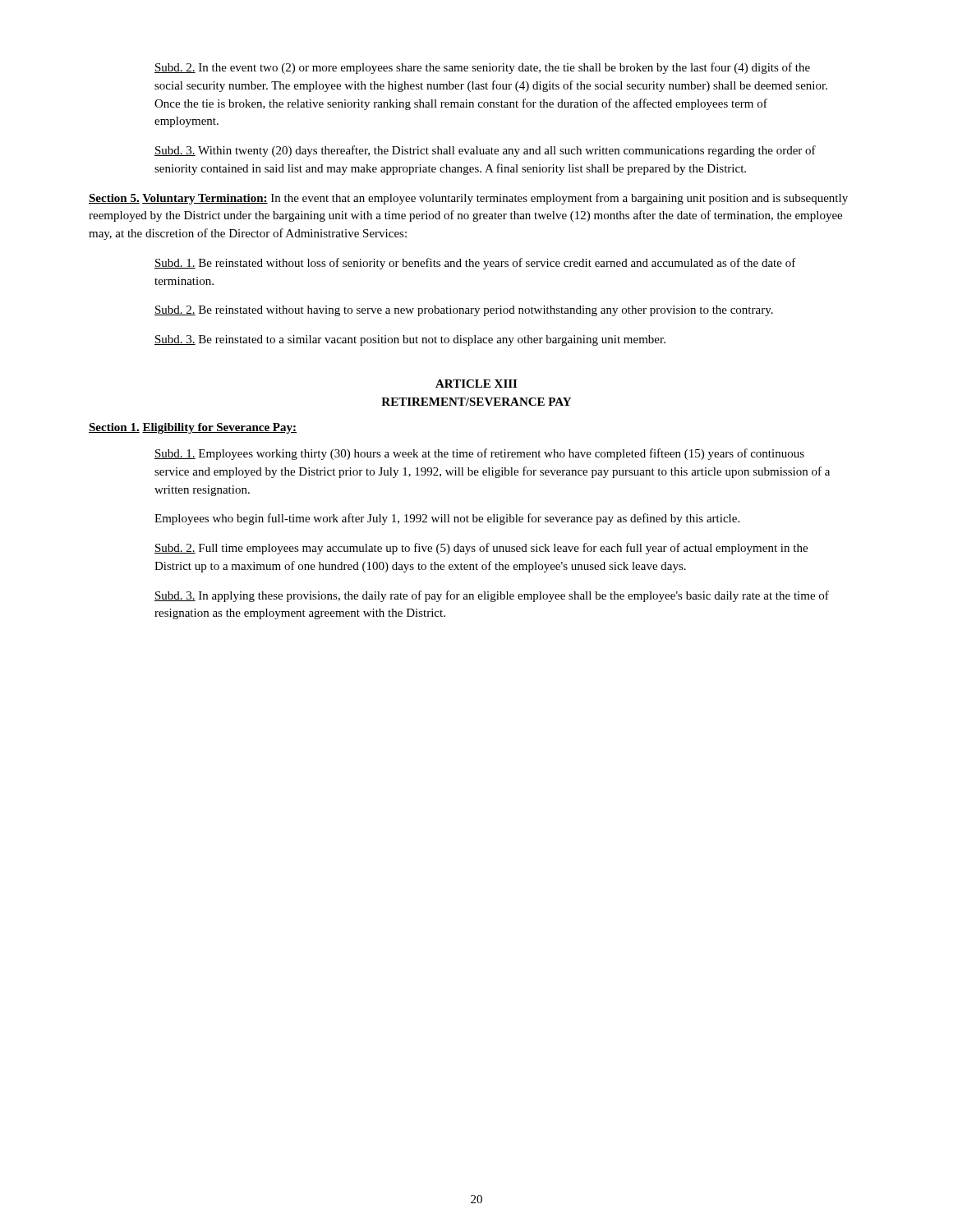
Task: Find the section header containing "Section 1. Eligibility for Severance"
Action: point(193,427)
